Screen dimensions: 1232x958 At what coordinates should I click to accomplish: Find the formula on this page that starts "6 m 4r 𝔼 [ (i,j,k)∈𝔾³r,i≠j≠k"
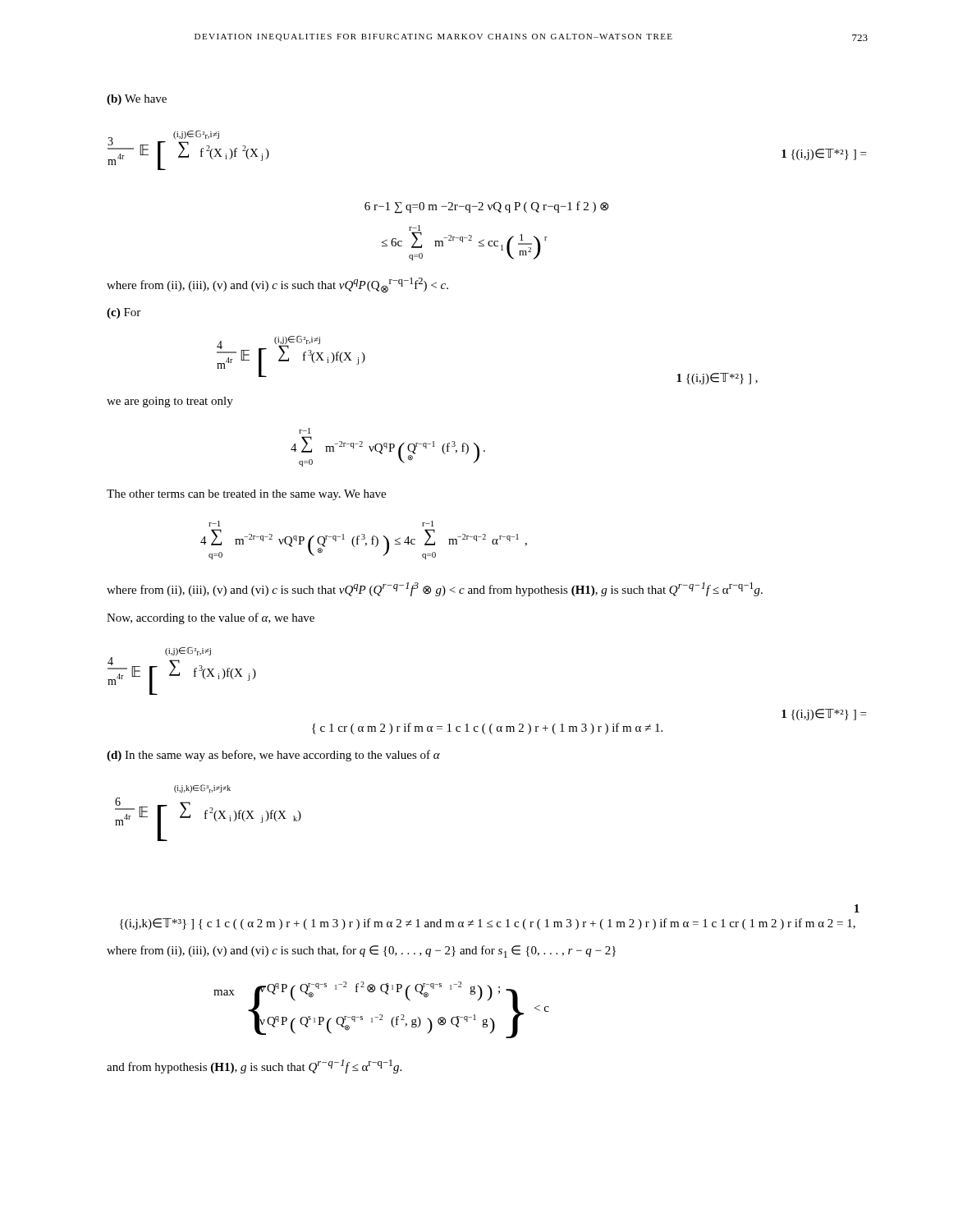point(202,788)
